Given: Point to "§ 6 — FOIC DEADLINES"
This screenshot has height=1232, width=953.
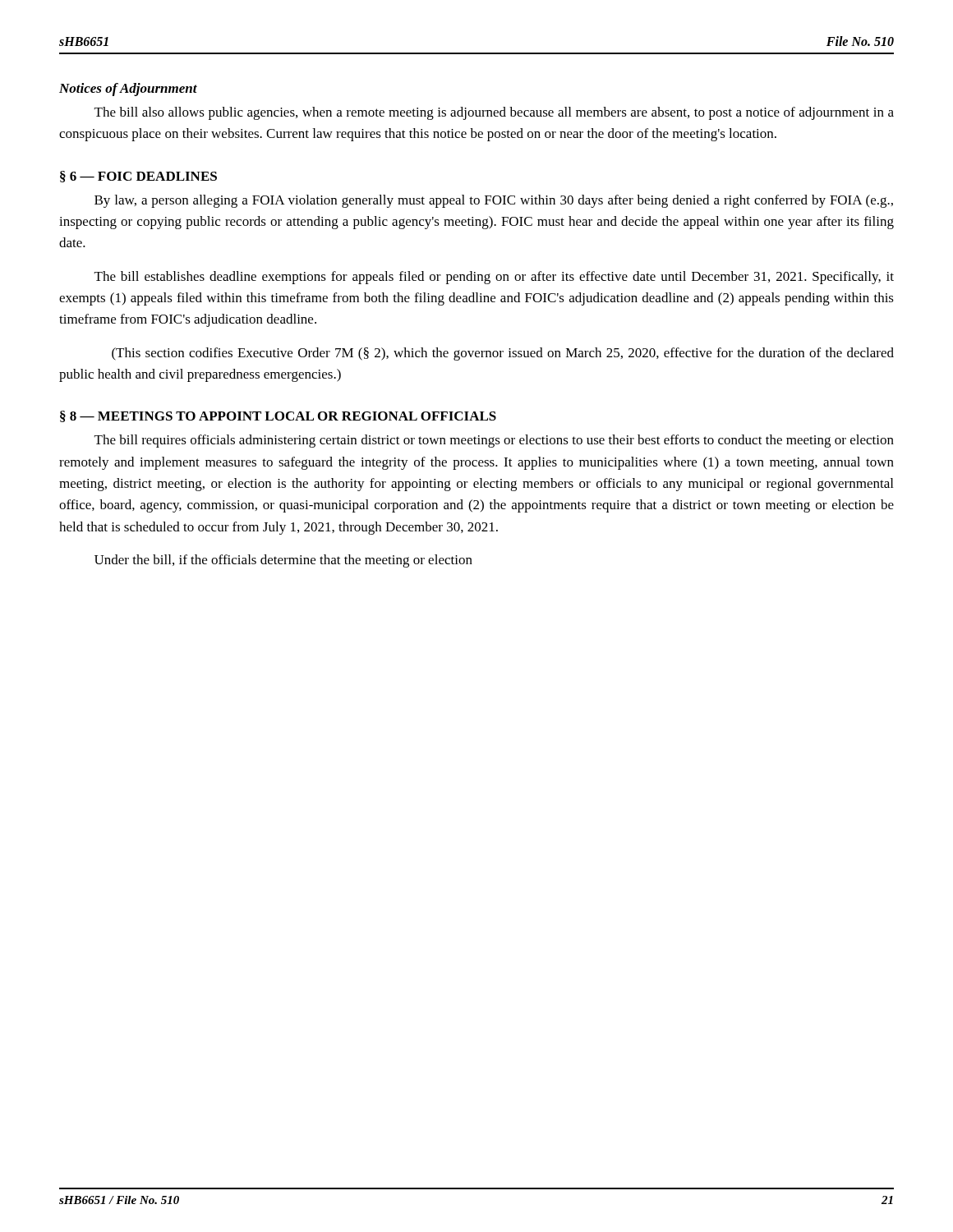Looking at the screenshot, I should pyautogui.click(x=138, y=176).
